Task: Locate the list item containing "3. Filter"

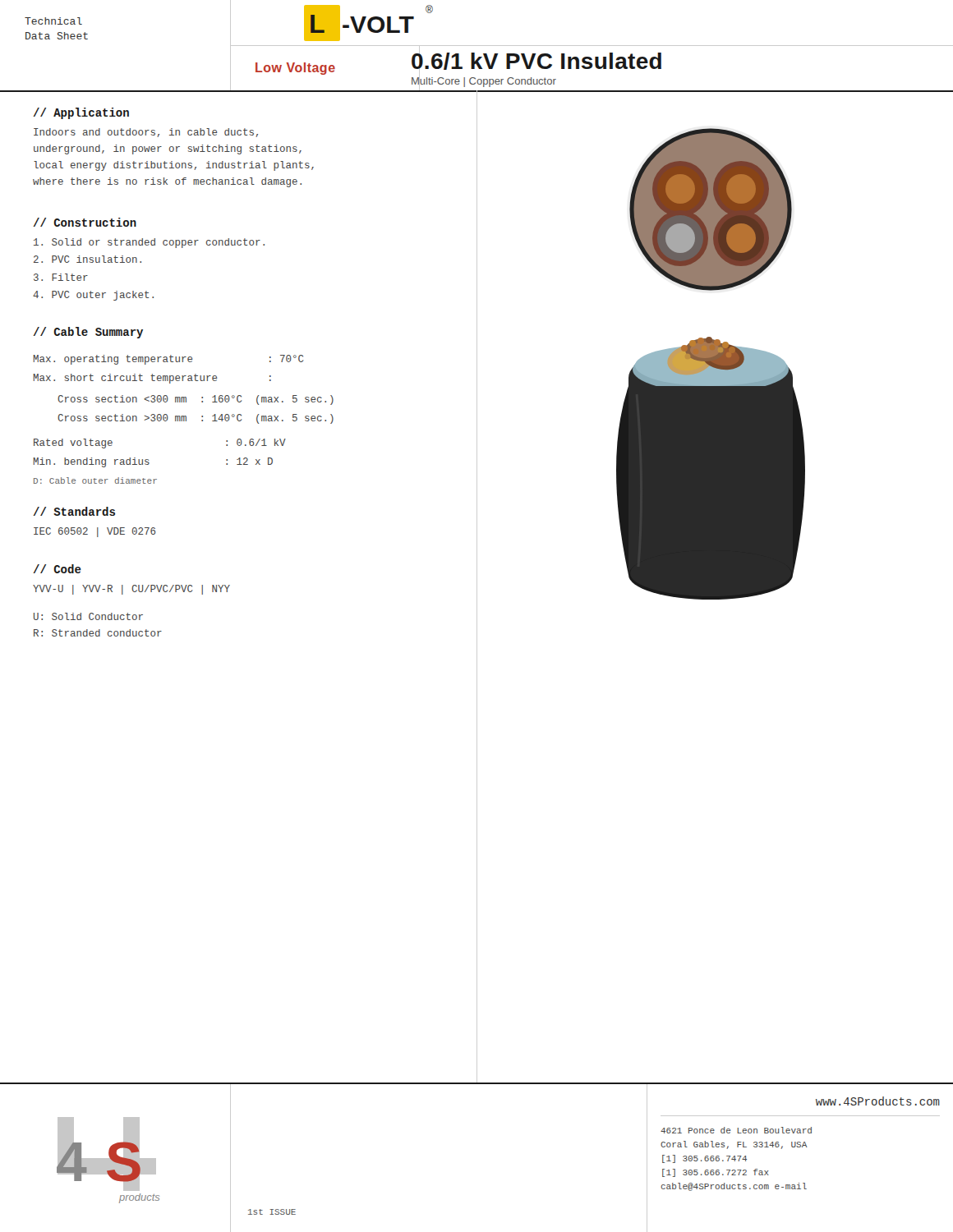Action: [61, 278]
